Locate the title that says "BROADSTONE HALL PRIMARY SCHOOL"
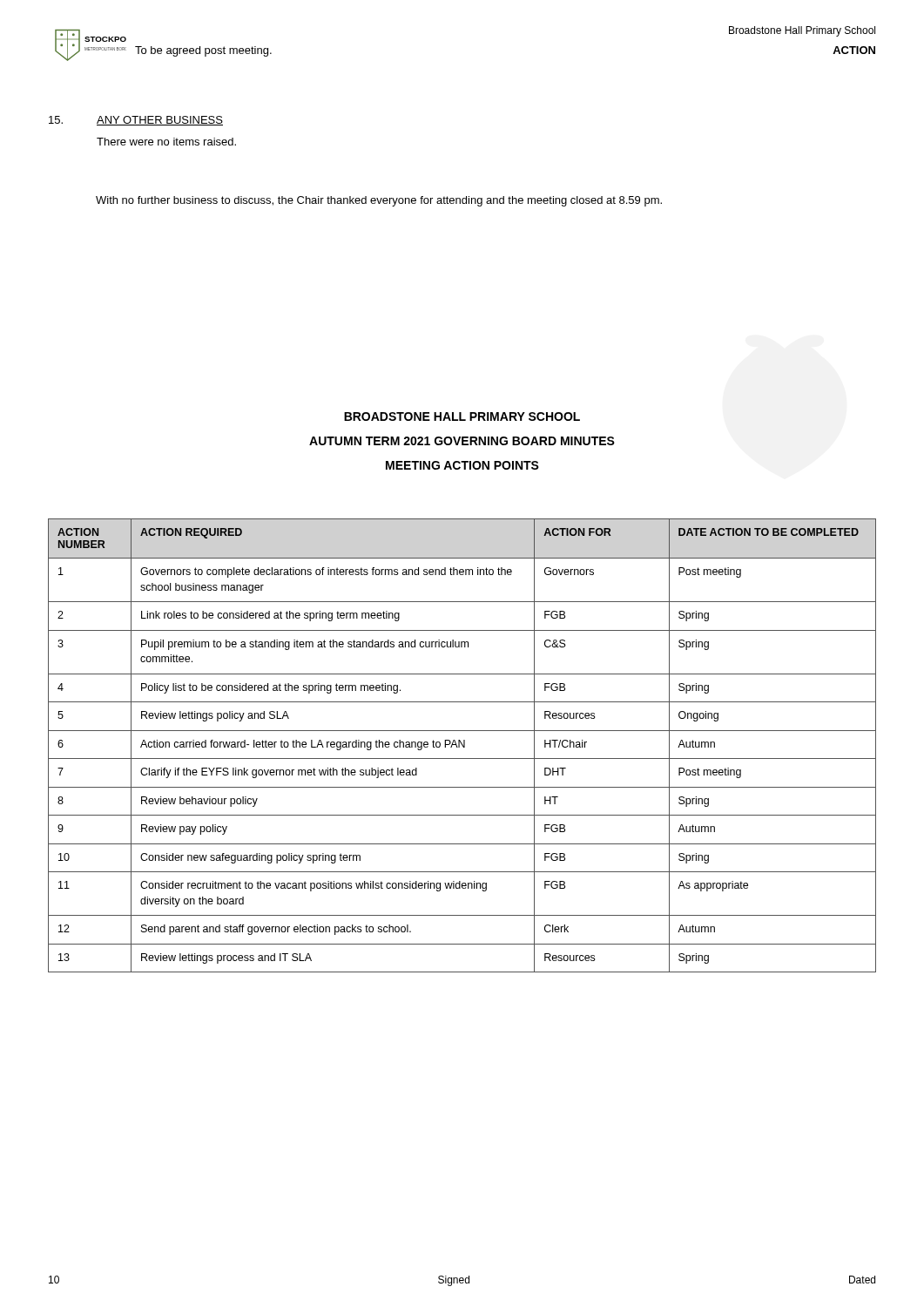The image size is (924, 1307). coord(462,416)
